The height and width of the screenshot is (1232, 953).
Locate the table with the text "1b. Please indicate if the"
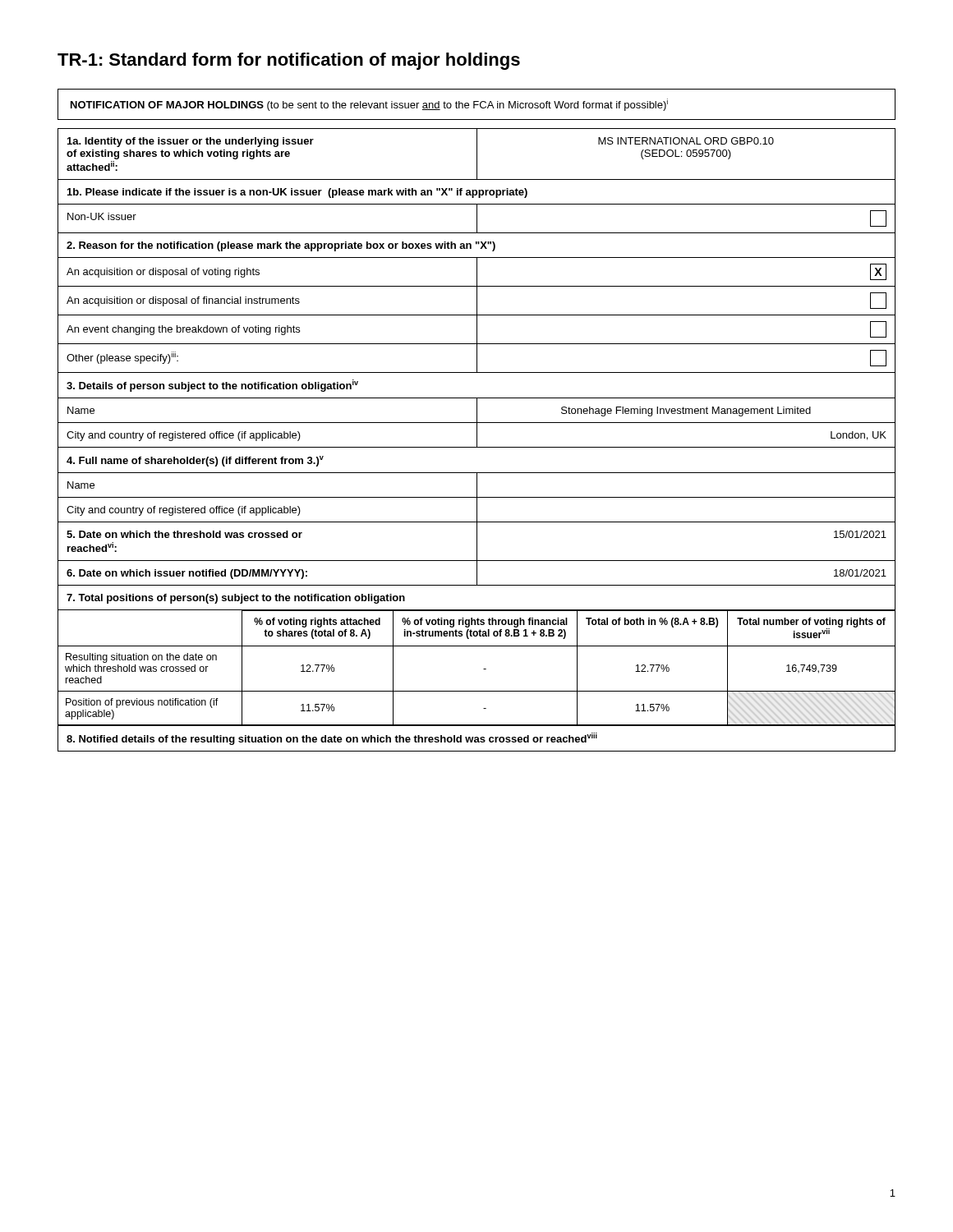click(x=476, y=440)
